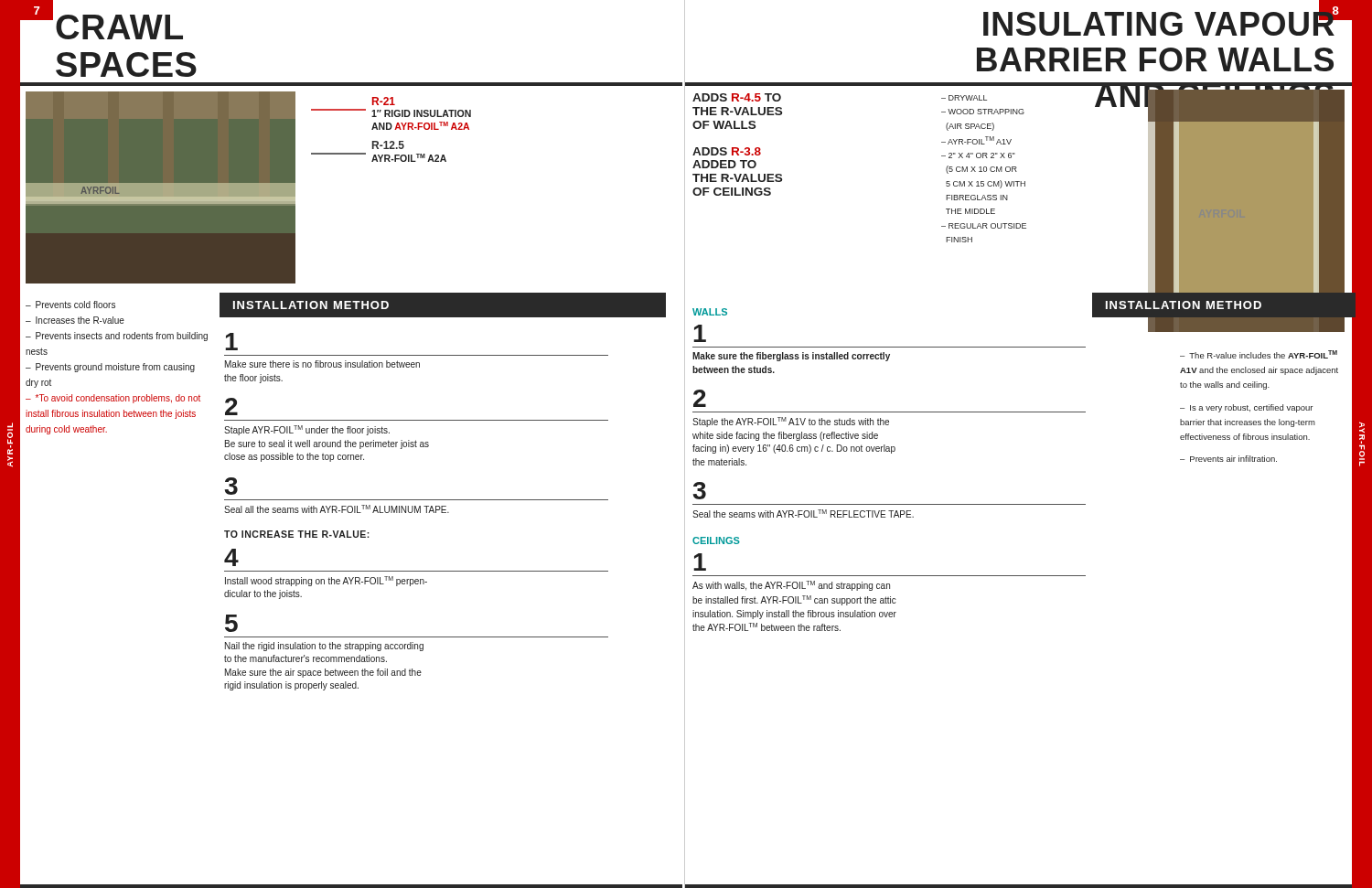The height and width of the screenshot is (888, 1372).
Task: Point to the text starting "– DRYWALL –"
Action: [971, 99]
